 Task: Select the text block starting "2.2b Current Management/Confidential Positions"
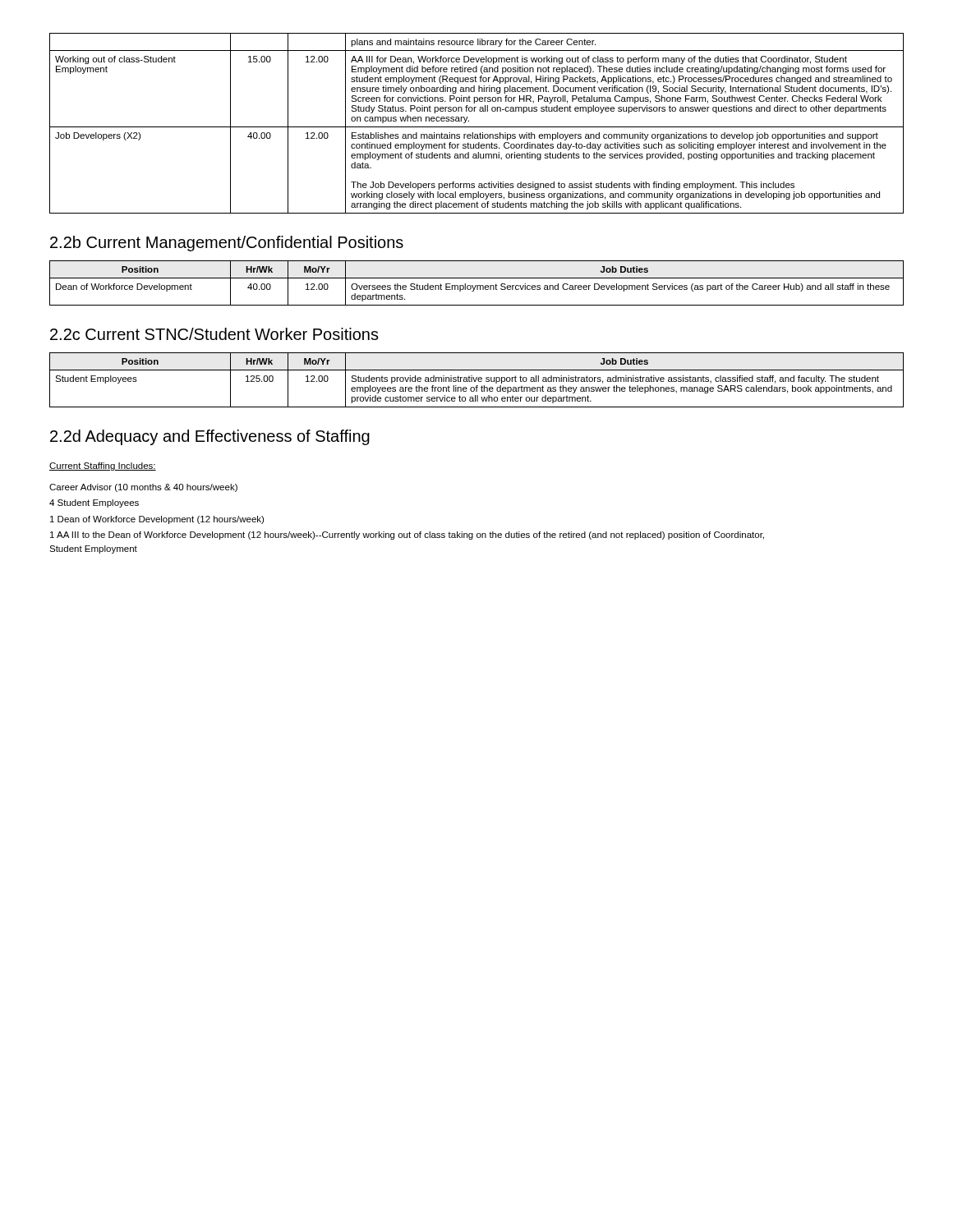point(226,242)
